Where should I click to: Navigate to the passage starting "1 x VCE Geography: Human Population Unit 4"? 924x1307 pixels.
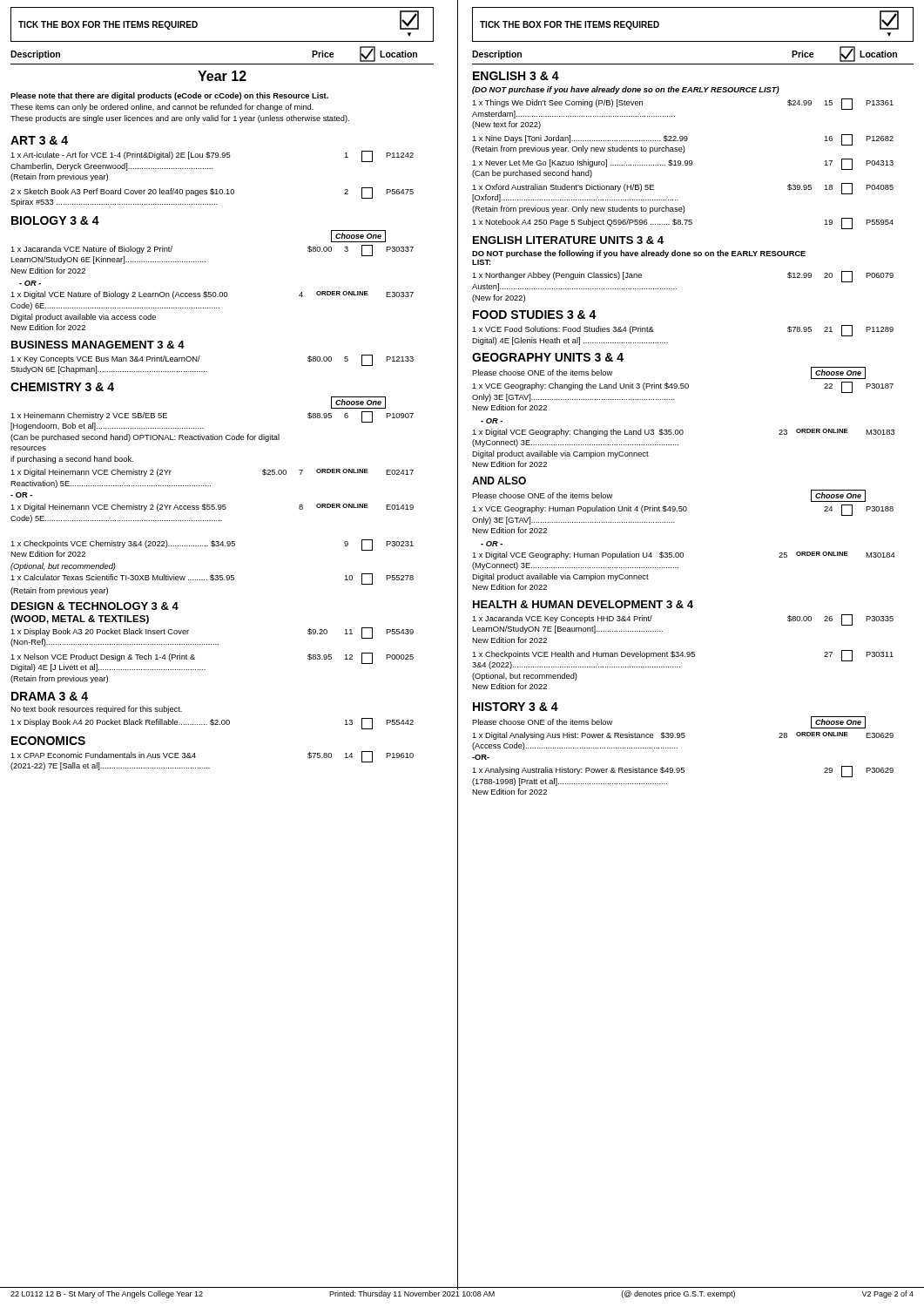coord(596,511)
